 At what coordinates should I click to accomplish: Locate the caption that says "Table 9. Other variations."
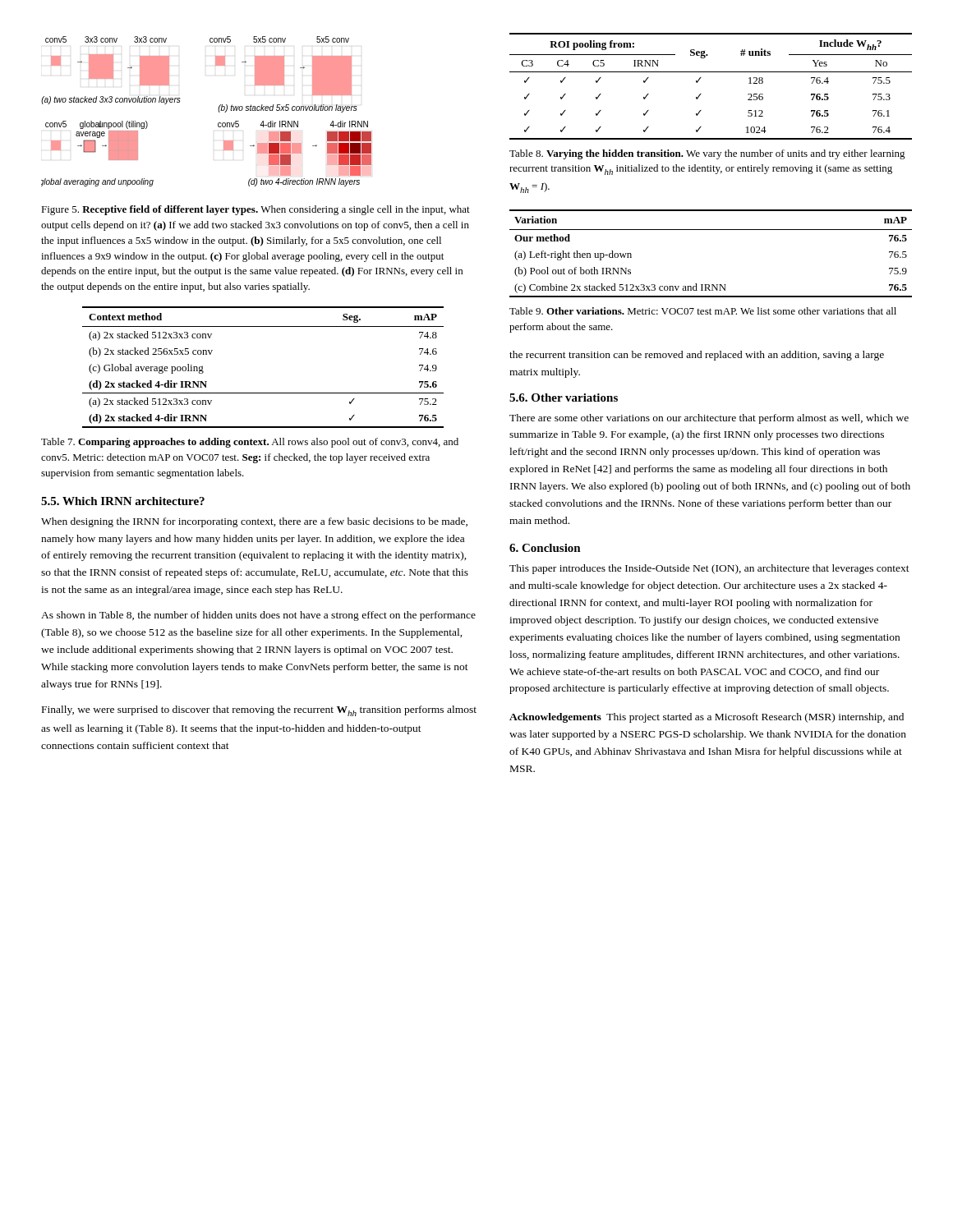[x=703, y=319]
